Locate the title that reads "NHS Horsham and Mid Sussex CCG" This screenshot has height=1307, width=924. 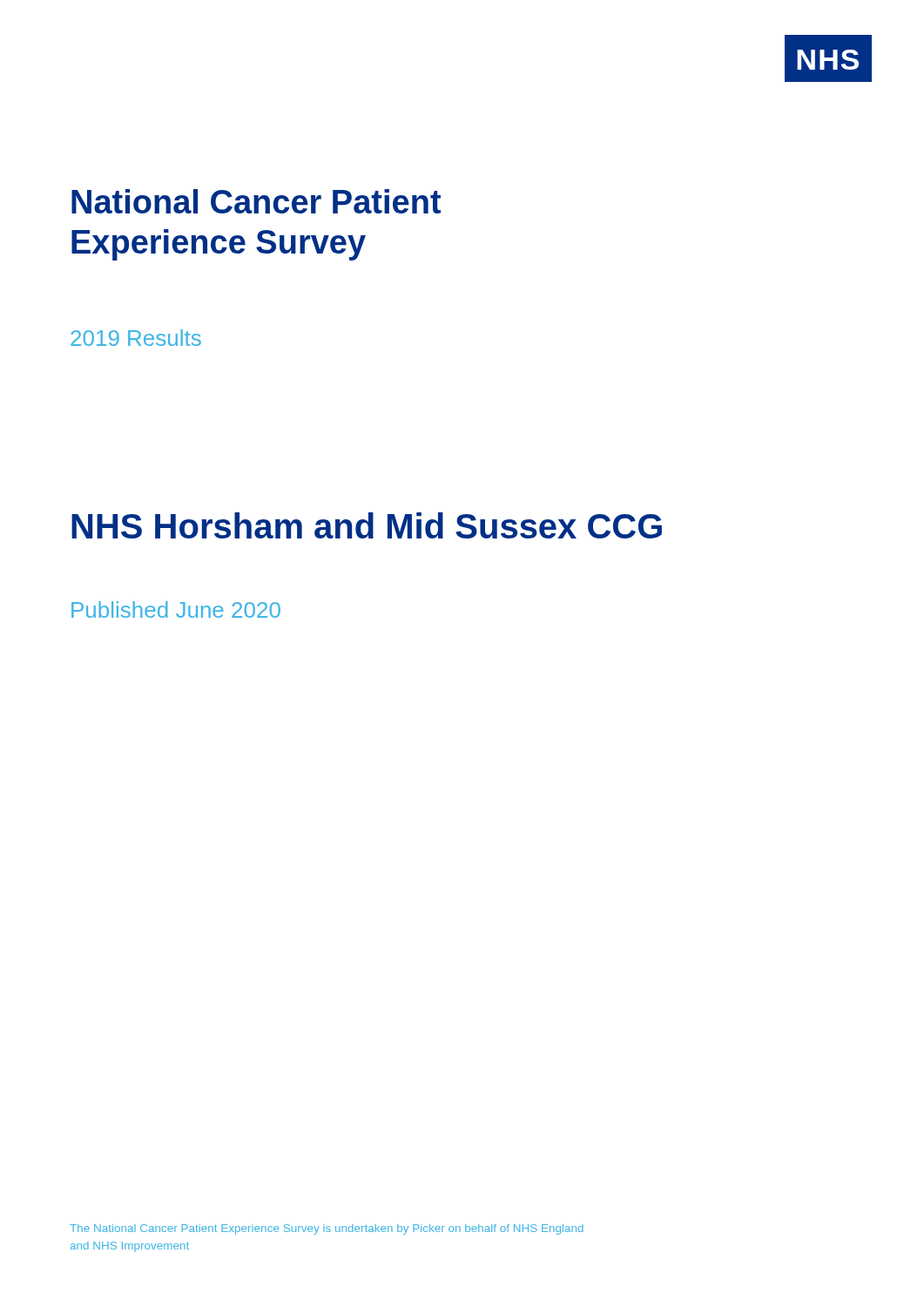[374, 526]
